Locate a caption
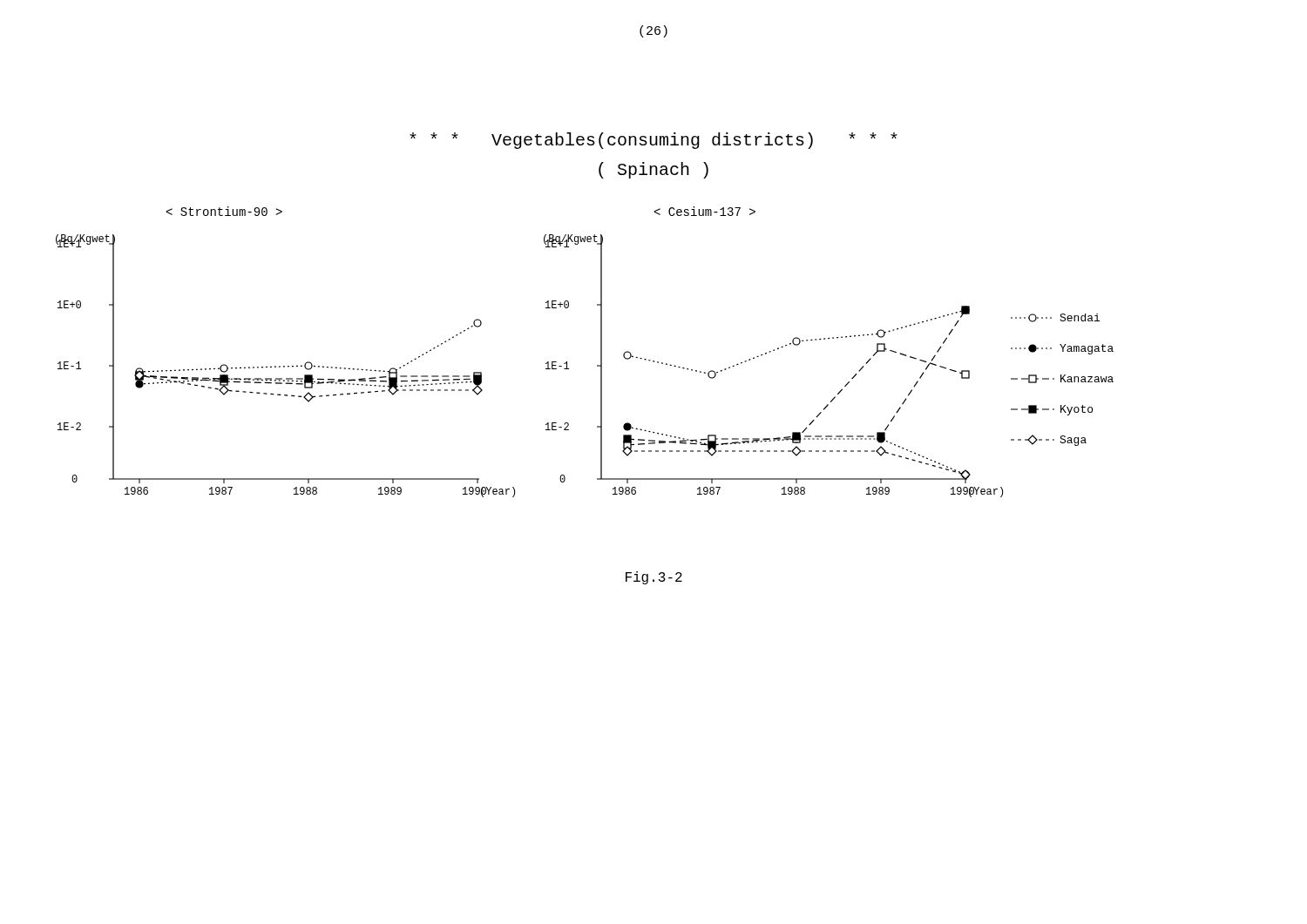This screenshot has height=924, width=1307. point(654,578)
